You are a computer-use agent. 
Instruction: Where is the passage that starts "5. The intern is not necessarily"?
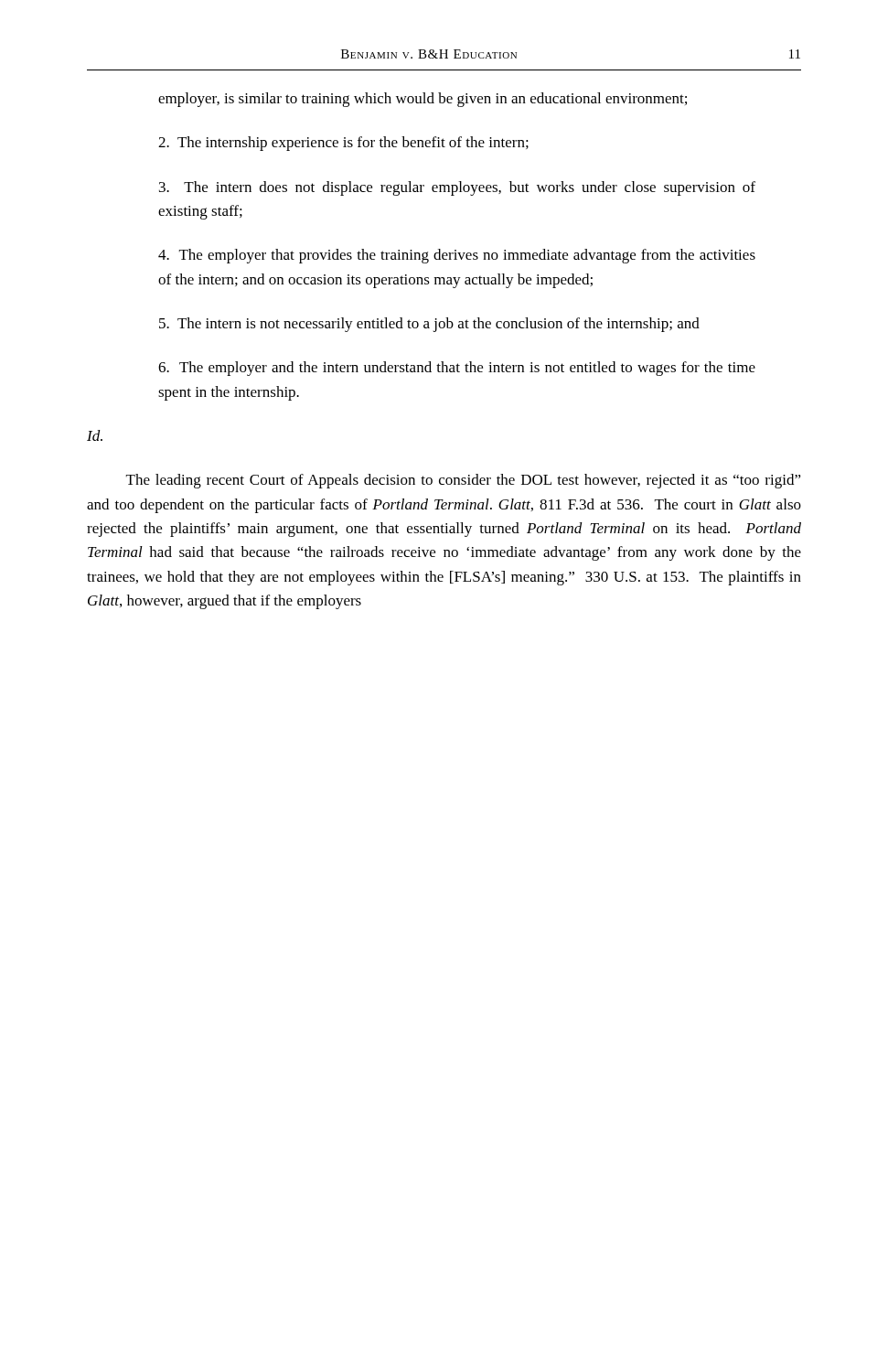point(429,323)
